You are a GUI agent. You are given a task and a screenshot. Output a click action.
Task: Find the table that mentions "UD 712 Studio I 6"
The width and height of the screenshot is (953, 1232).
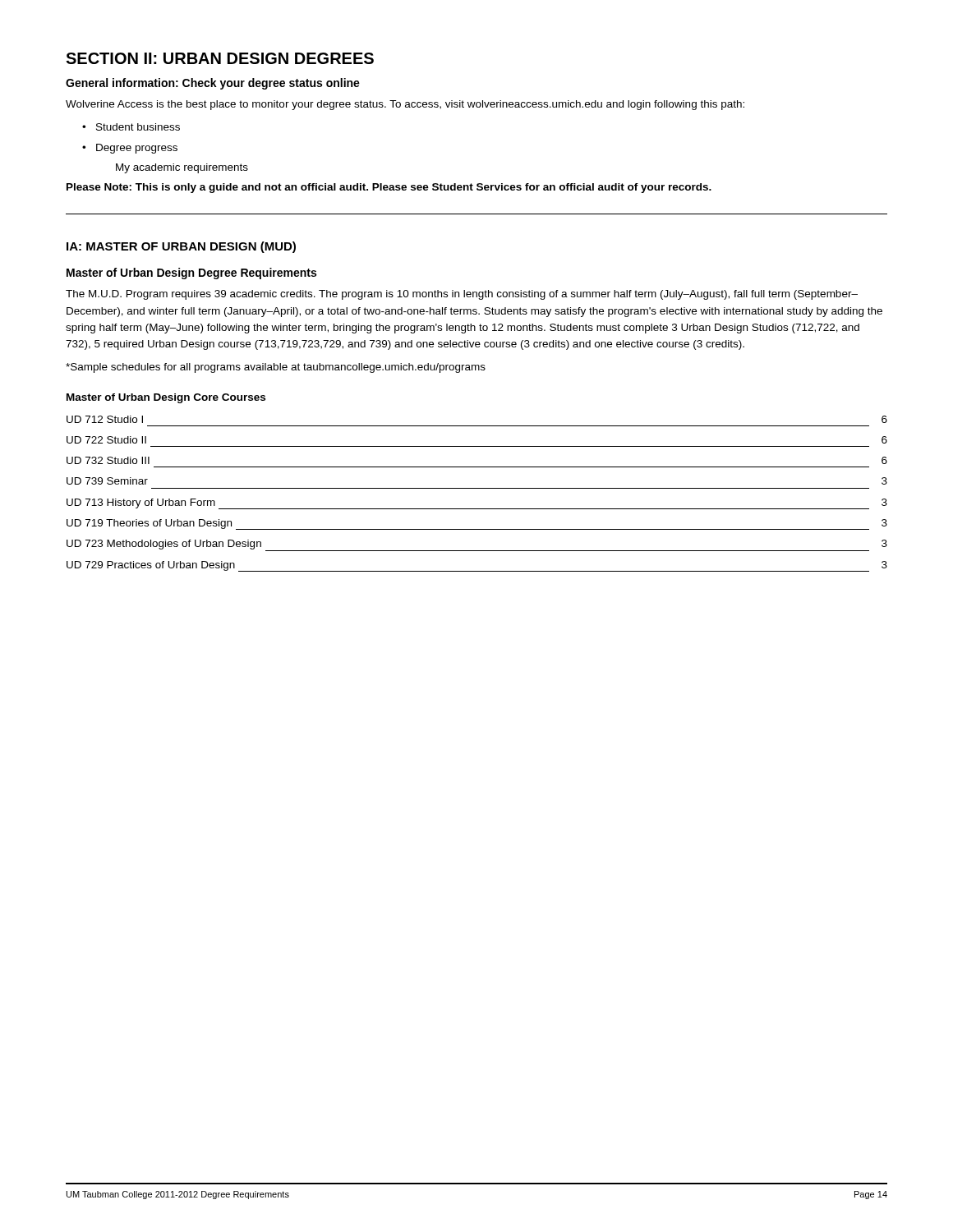pos(476,492)
